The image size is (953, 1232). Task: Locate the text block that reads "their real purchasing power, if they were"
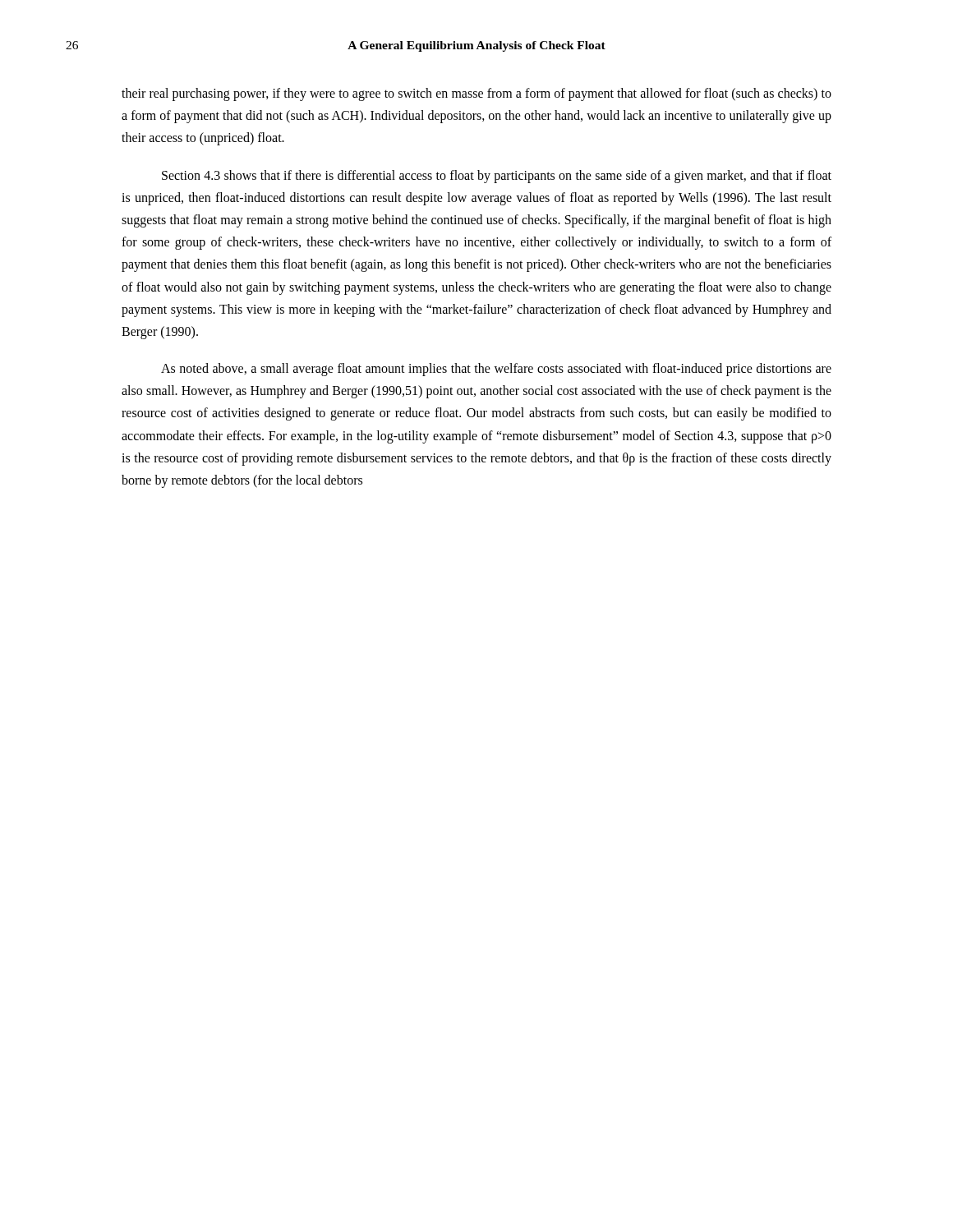476,116
